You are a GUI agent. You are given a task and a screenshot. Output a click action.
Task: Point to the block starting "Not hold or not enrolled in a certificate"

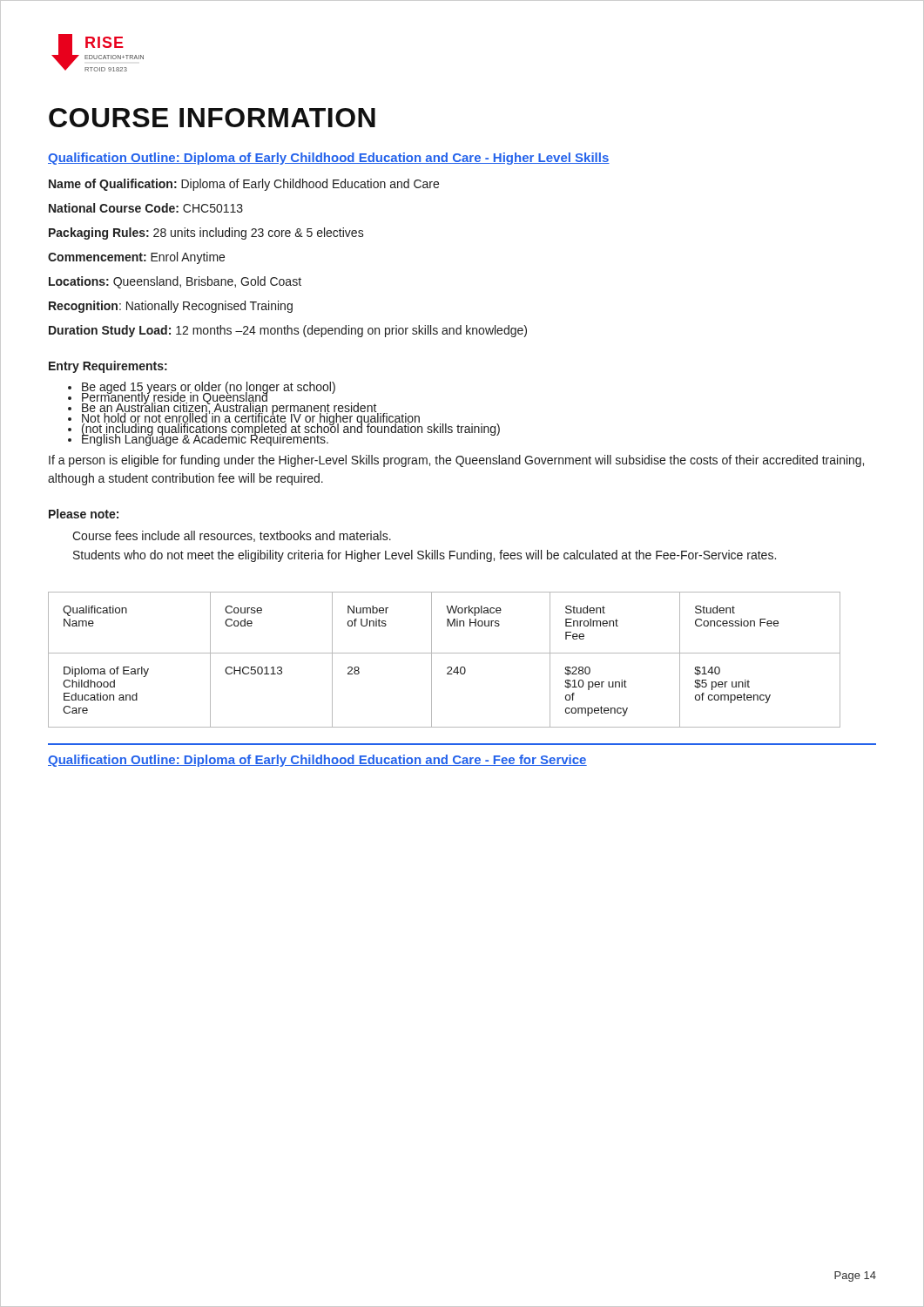click(462, 418)
